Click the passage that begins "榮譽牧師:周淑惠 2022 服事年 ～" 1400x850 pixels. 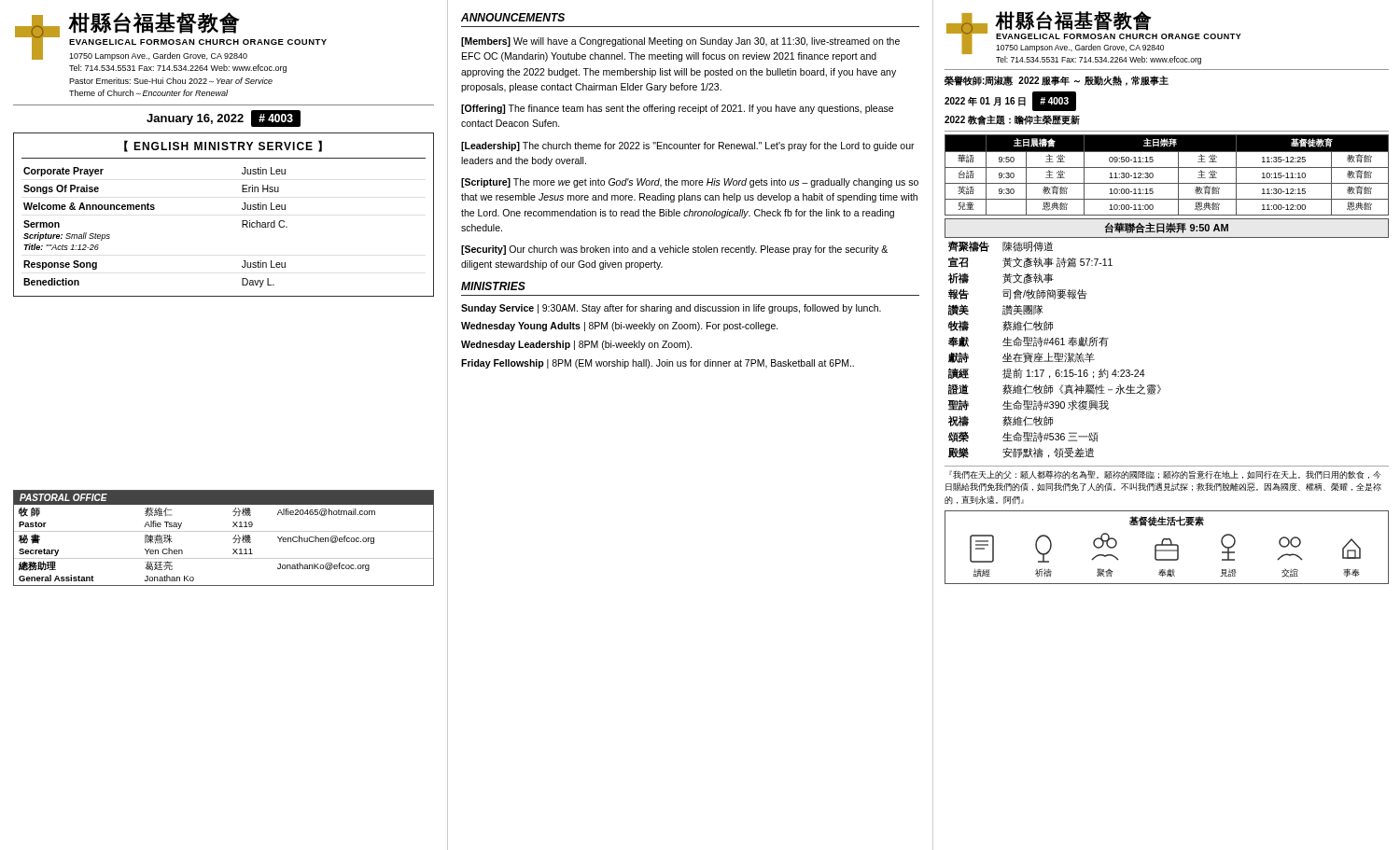pyautogui.click(x=1057, y=81)
